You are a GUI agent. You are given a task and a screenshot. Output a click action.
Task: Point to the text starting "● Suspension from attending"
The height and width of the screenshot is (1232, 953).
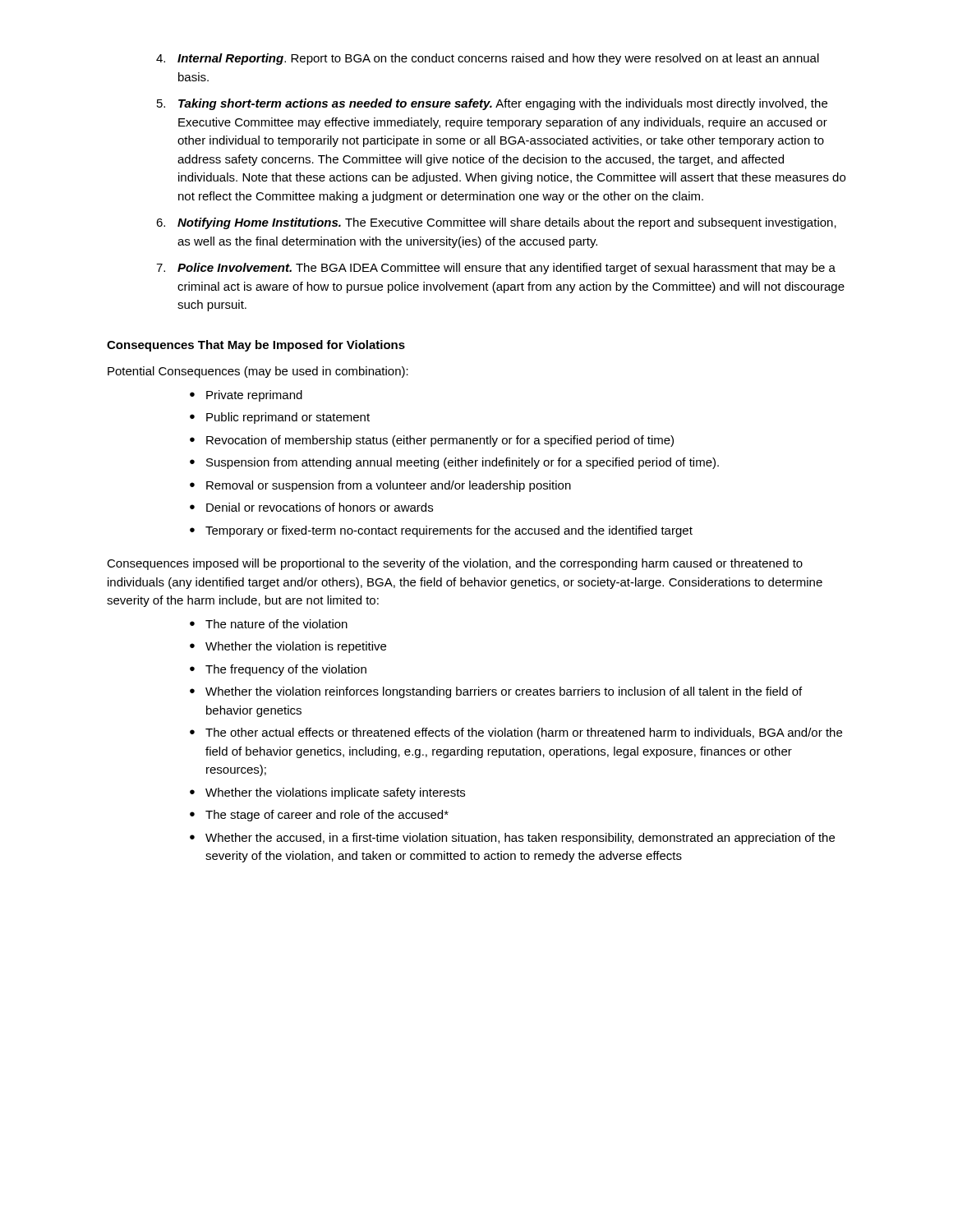(x=454, y=463)
